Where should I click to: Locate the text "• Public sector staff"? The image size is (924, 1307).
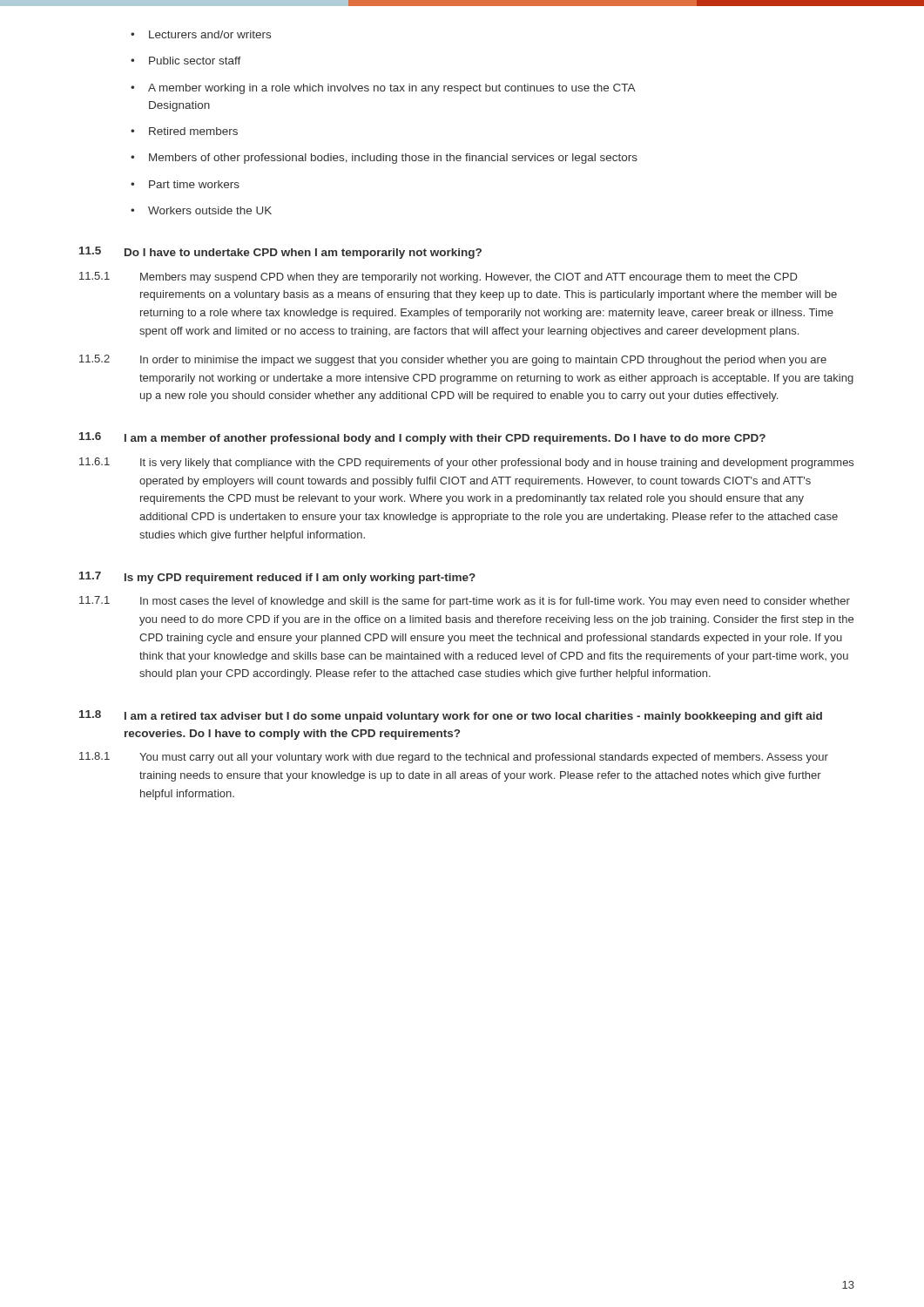pyautogui.click(x=186, y=61)
